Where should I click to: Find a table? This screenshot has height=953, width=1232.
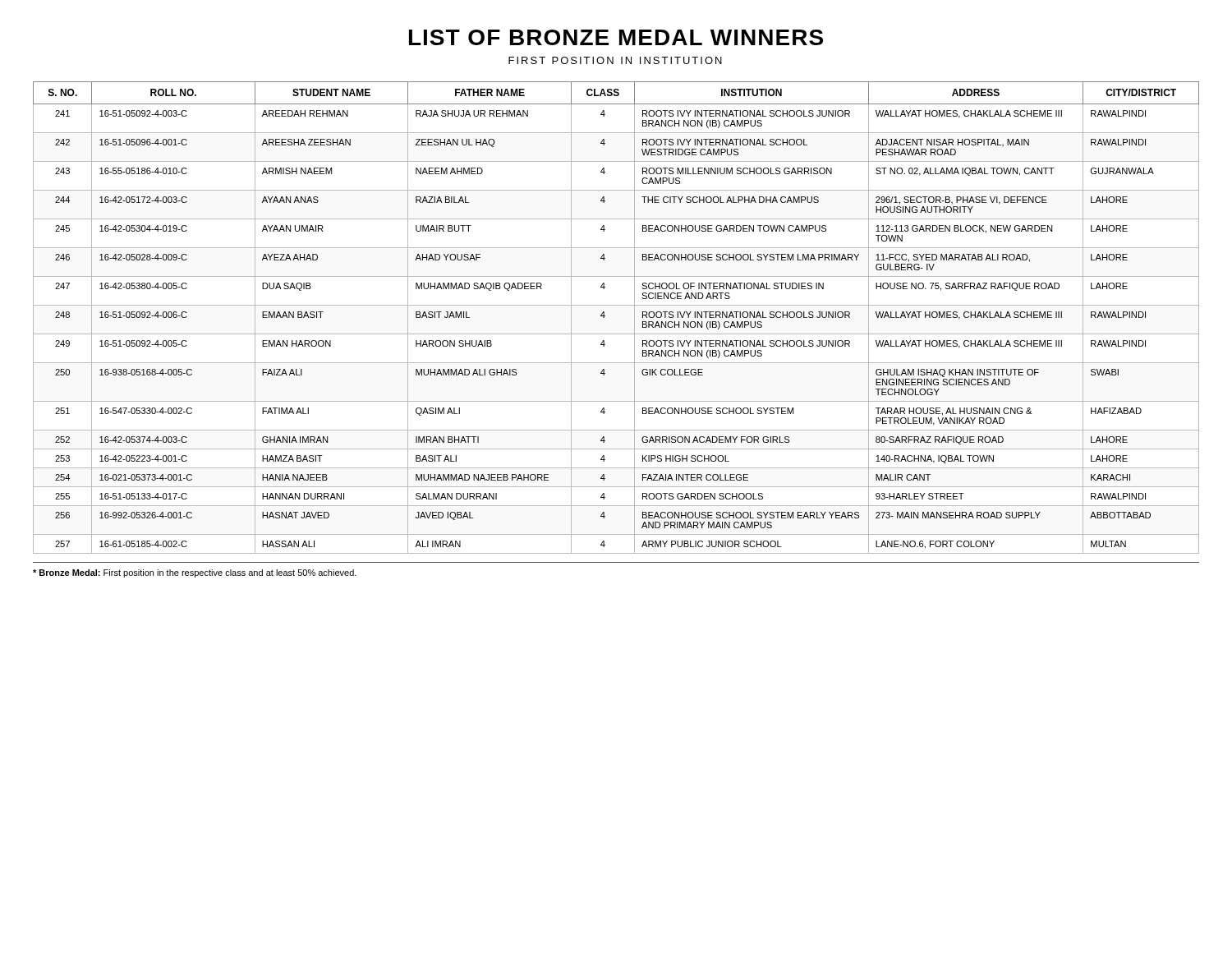point(616,317)
